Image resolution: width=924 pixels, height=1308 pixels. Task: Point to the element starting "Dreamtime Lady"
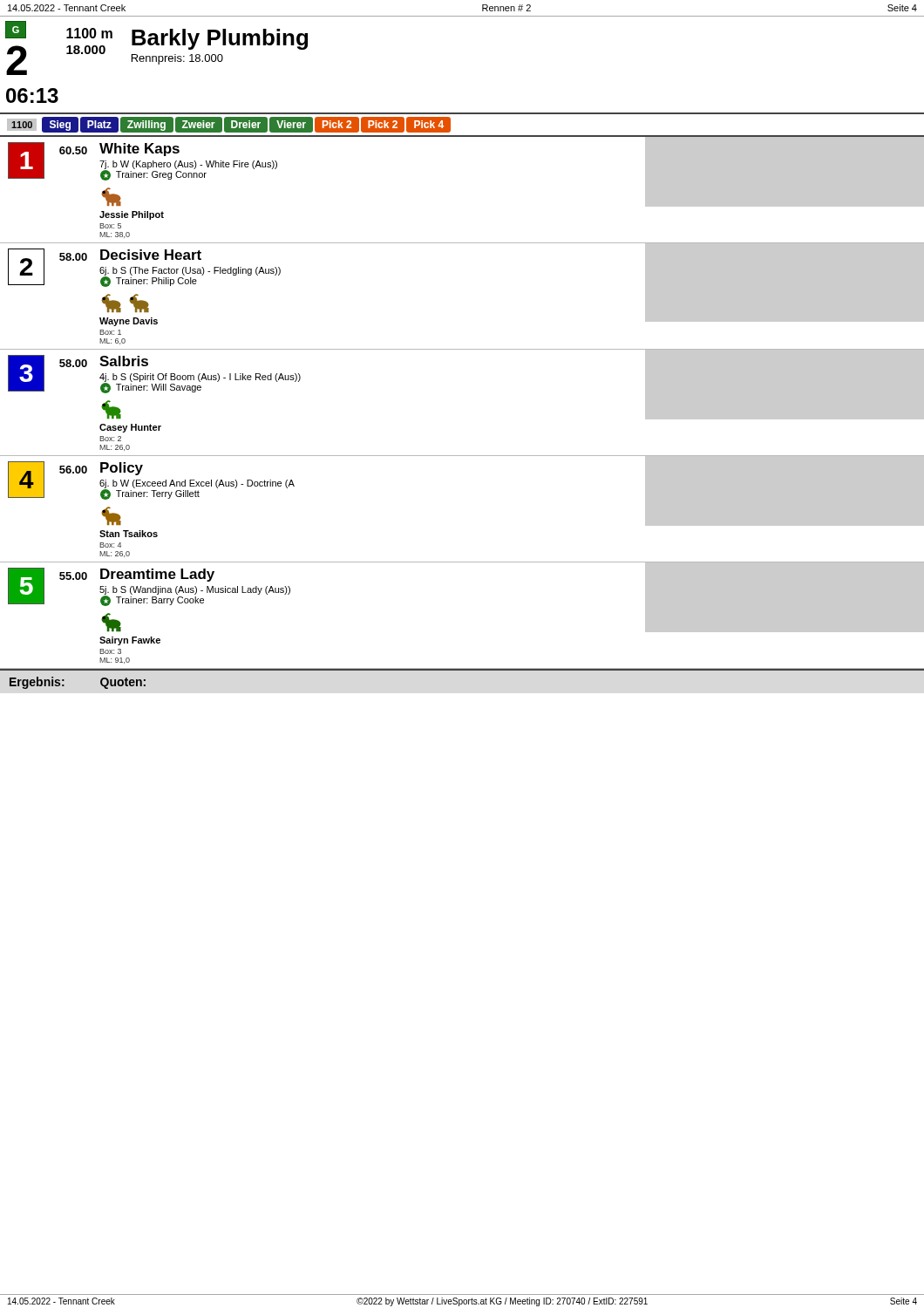(157, 575)
